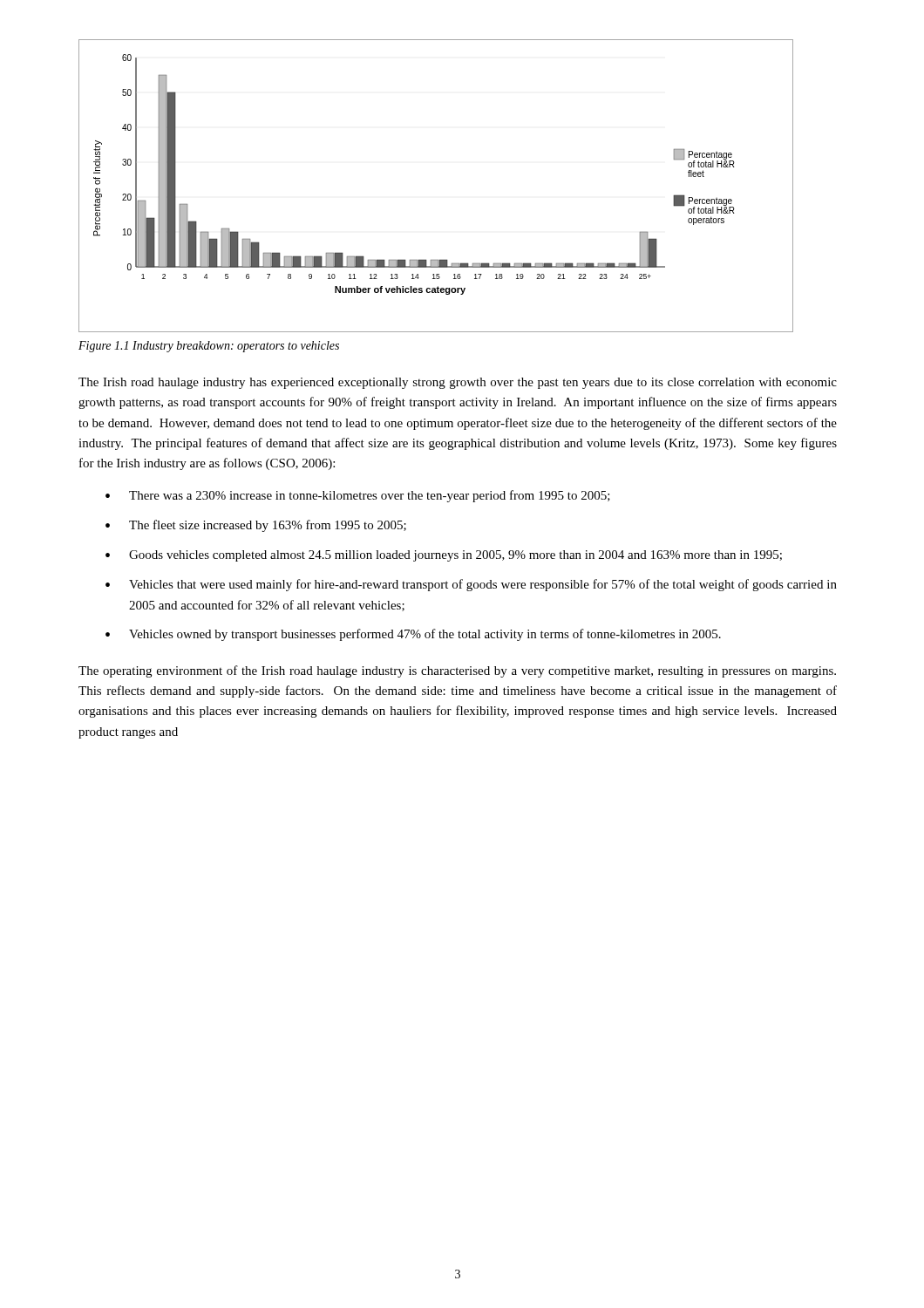Locate the passage starting "Figure 1.1 Industry breakdown: operators to vehicles"
Screen dimensions: 1308x924
pos(209,346)
